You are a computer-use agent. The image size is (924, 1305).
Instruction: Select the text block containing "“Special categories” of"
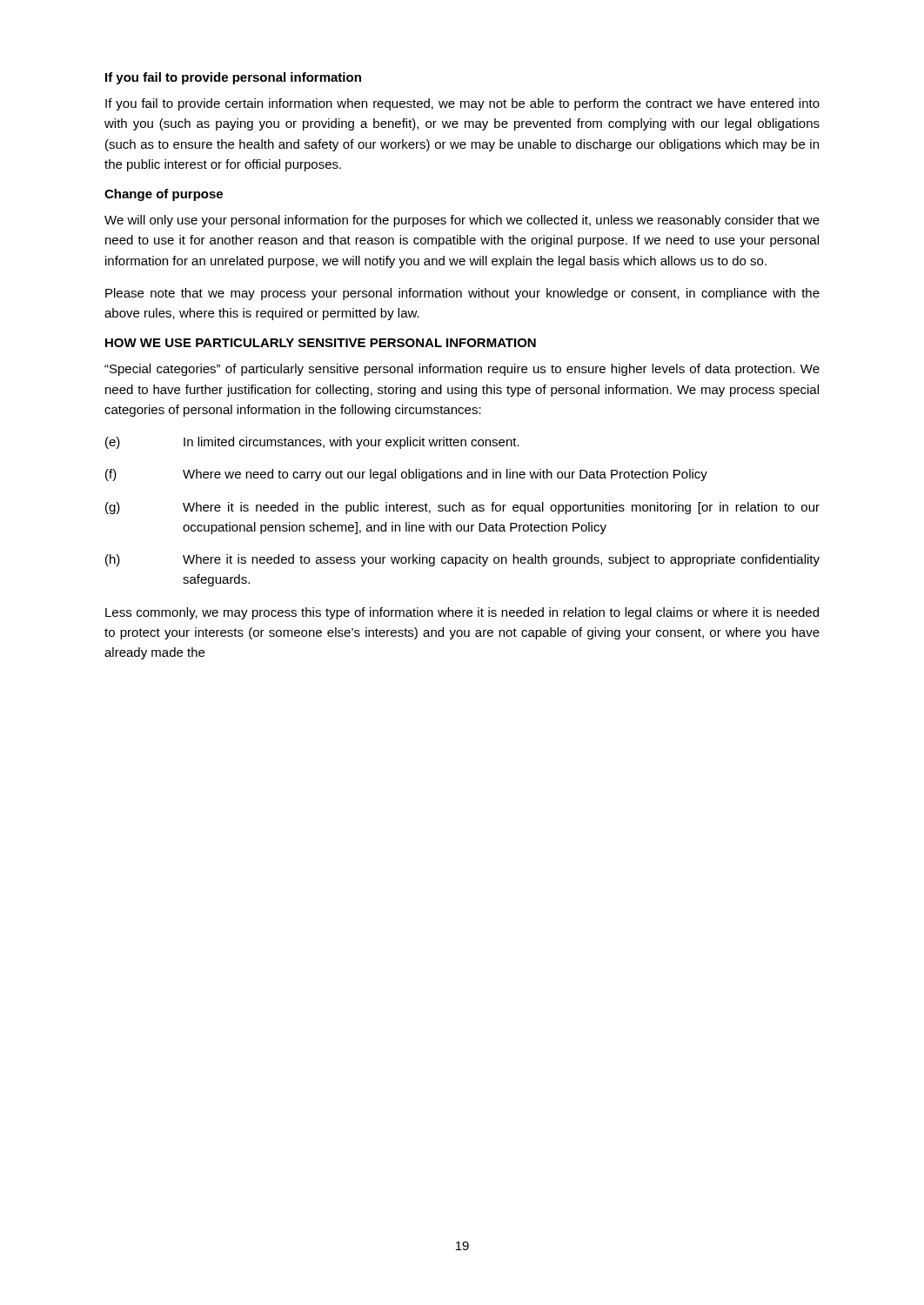(462, 389)
